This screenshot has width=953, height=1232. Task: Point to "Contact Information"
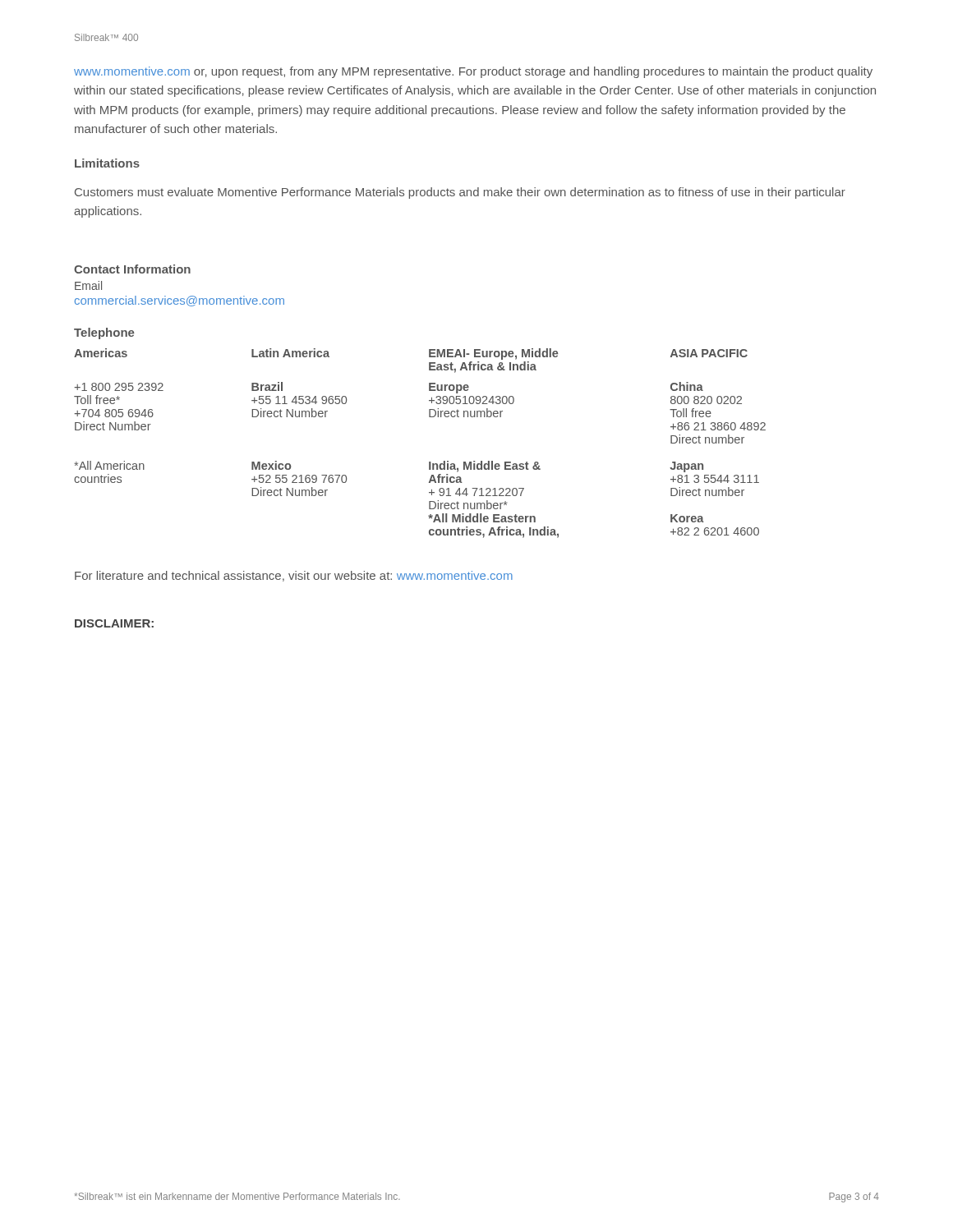click(x=132, y=269)
